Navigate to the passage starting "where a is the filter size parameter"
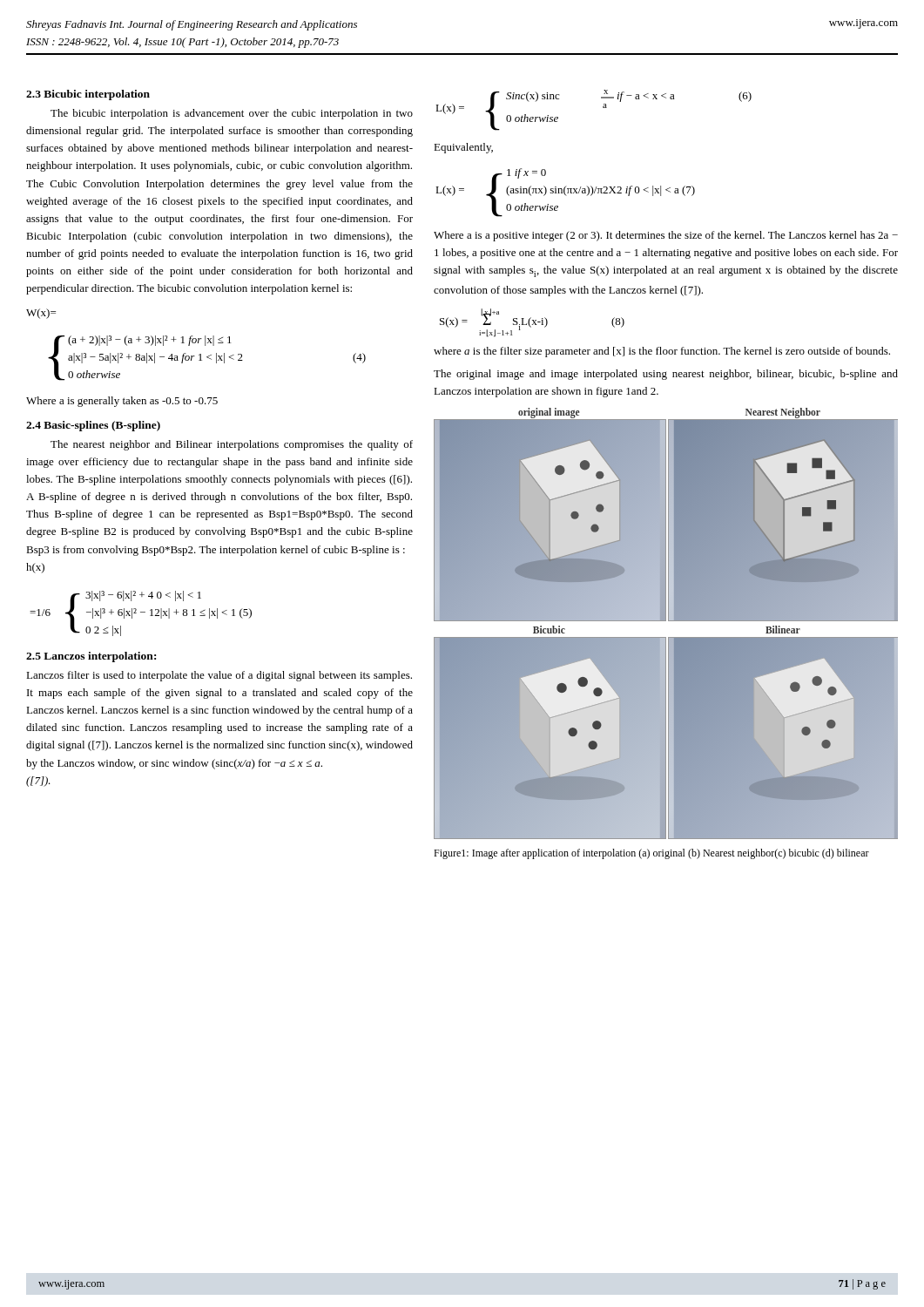 click(662, 351)
